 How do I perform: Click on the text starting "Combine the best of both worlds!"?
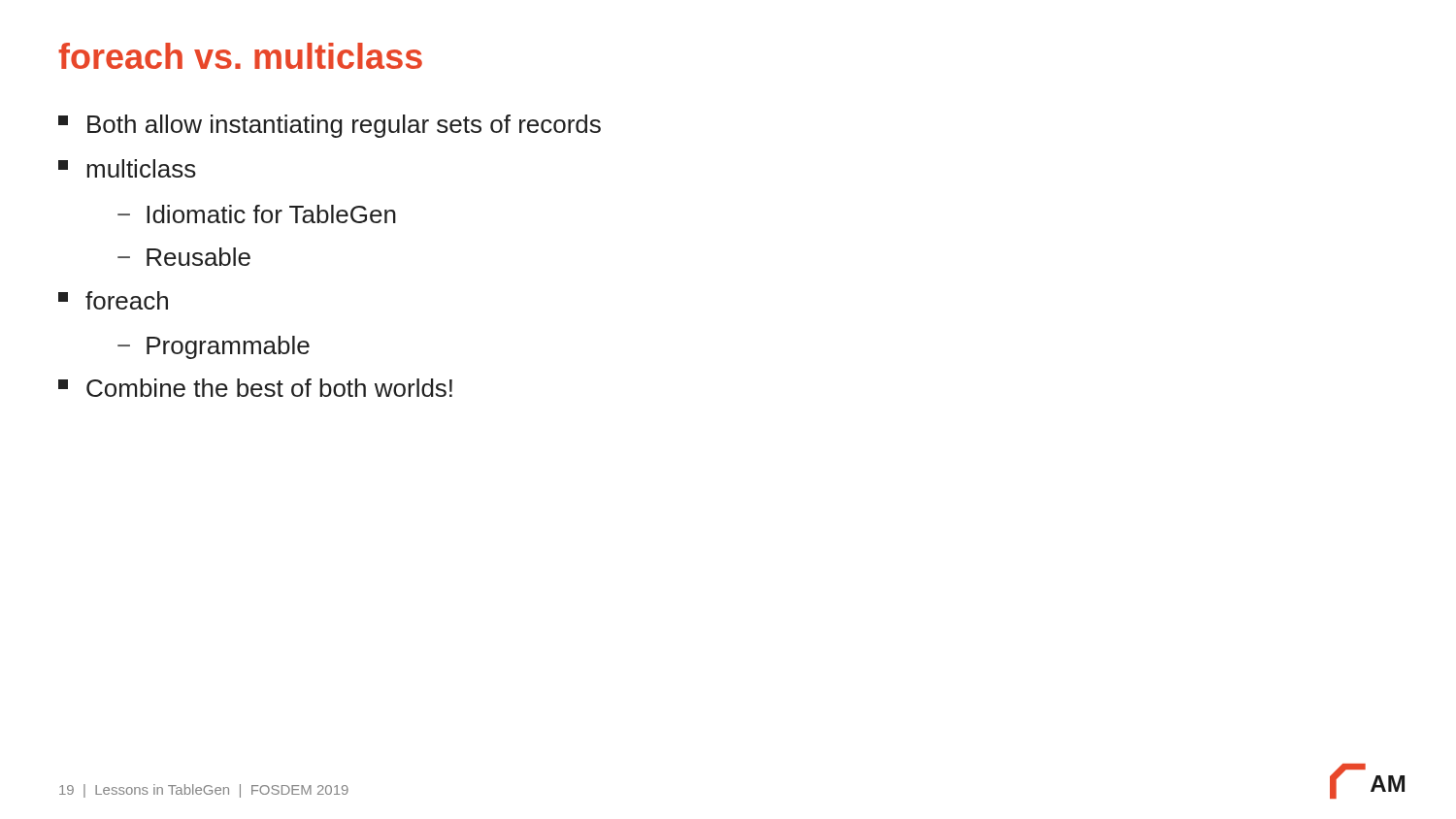(256, 389)
